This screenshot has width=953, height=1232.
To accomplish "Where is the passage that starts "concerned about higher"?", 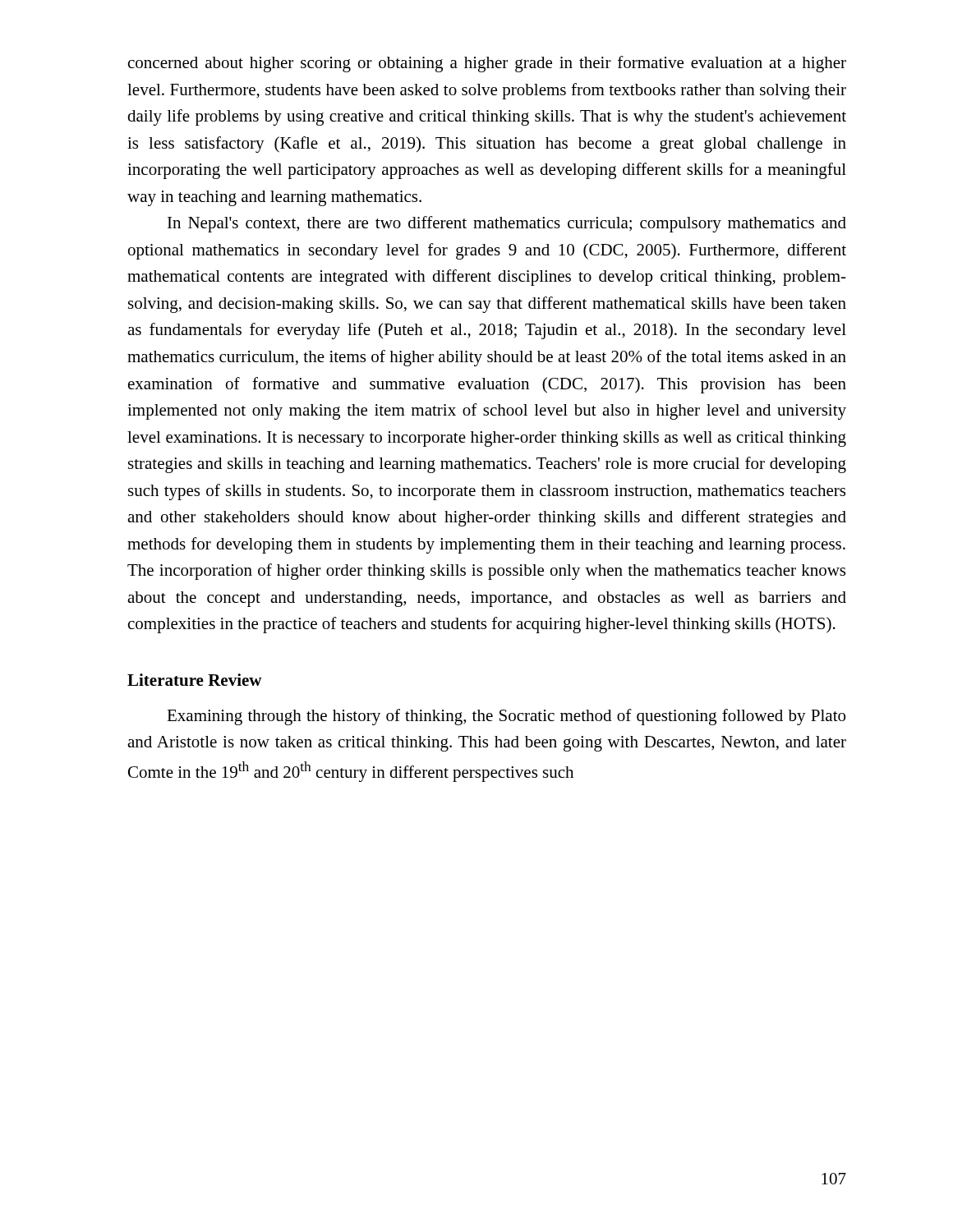I will 487,343.
